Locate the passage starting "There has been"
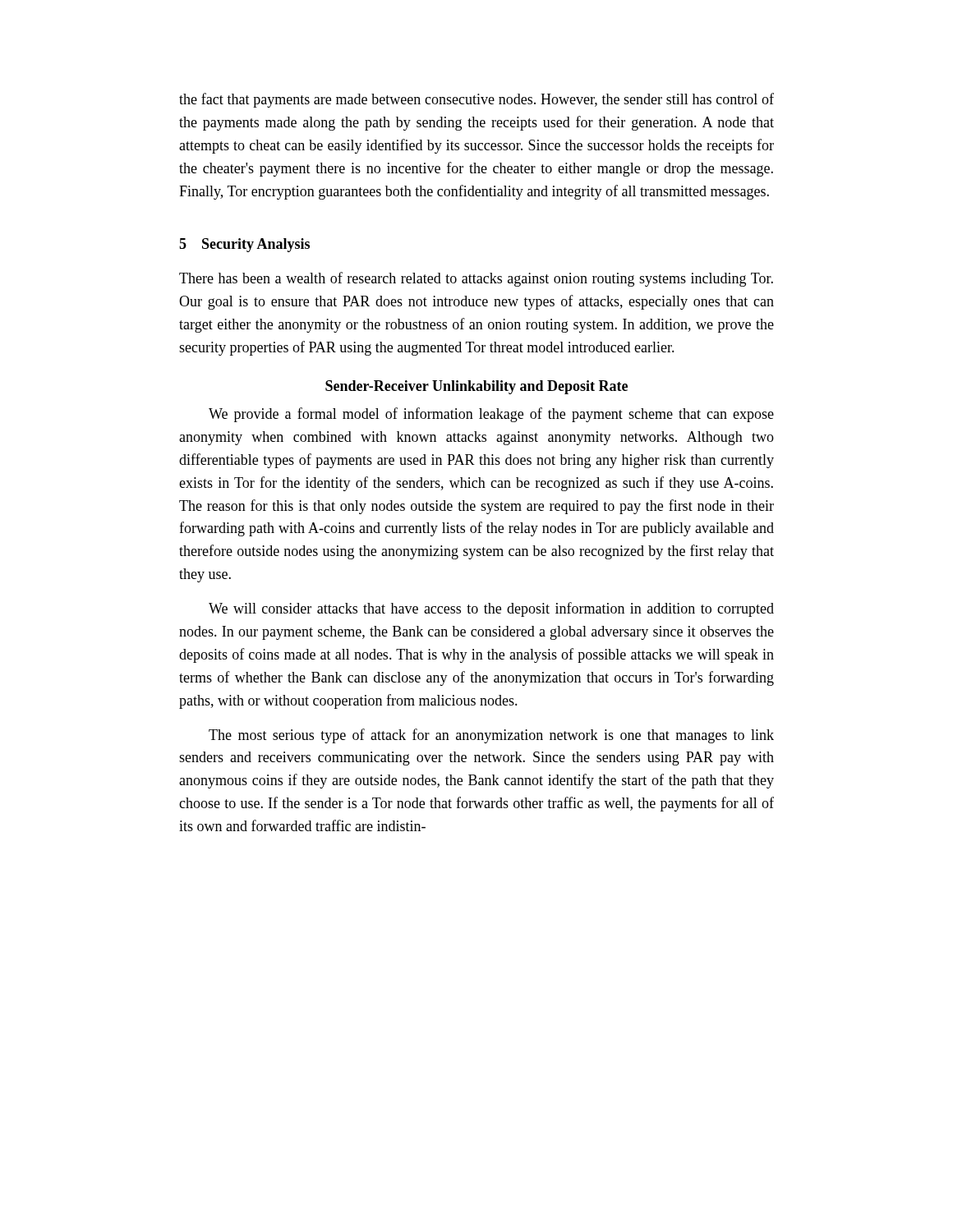Viewport: 953px width, 1232px height. click(x=476, y=314)
